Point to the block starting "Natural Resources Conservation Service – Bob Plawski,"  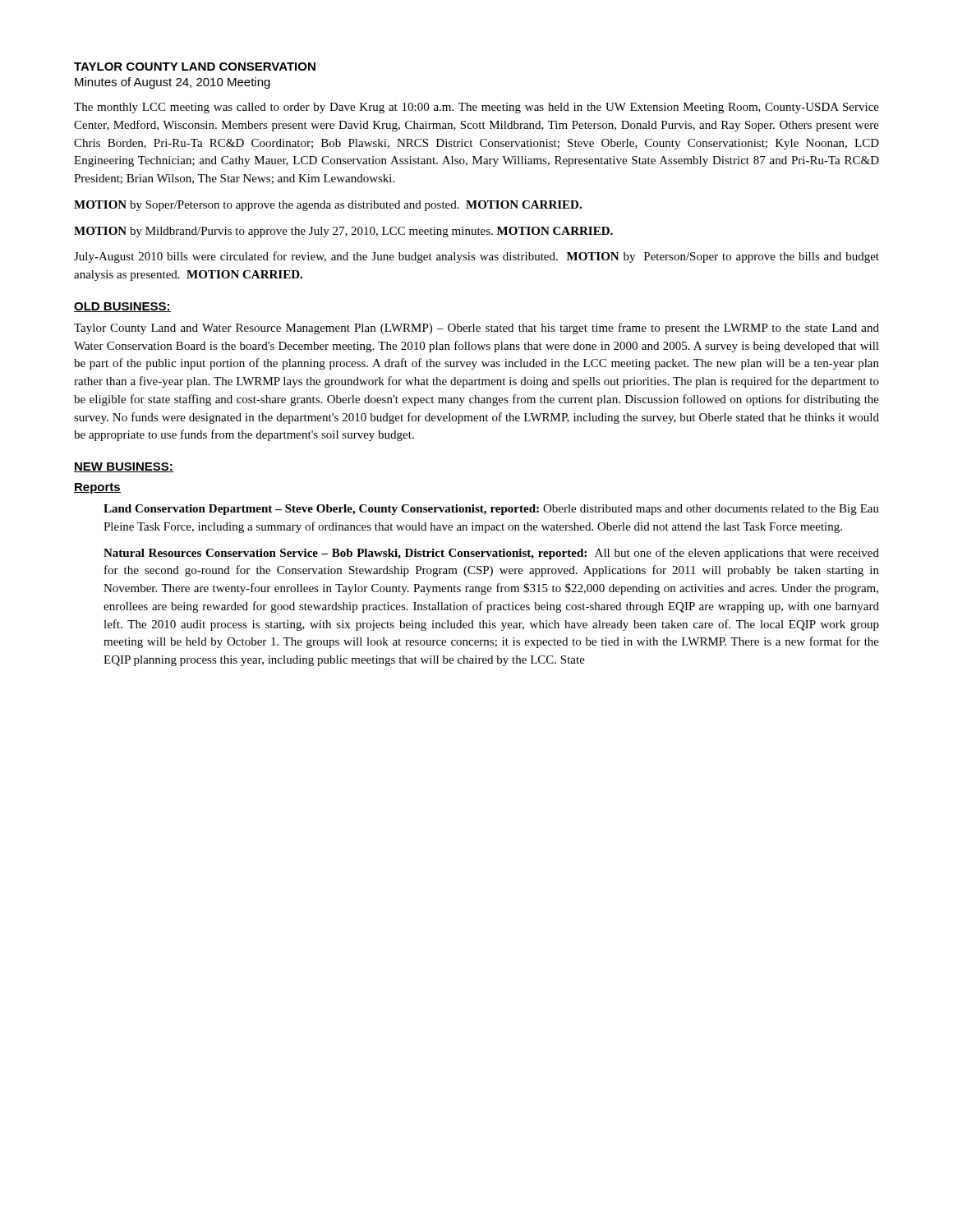[491, 607]
